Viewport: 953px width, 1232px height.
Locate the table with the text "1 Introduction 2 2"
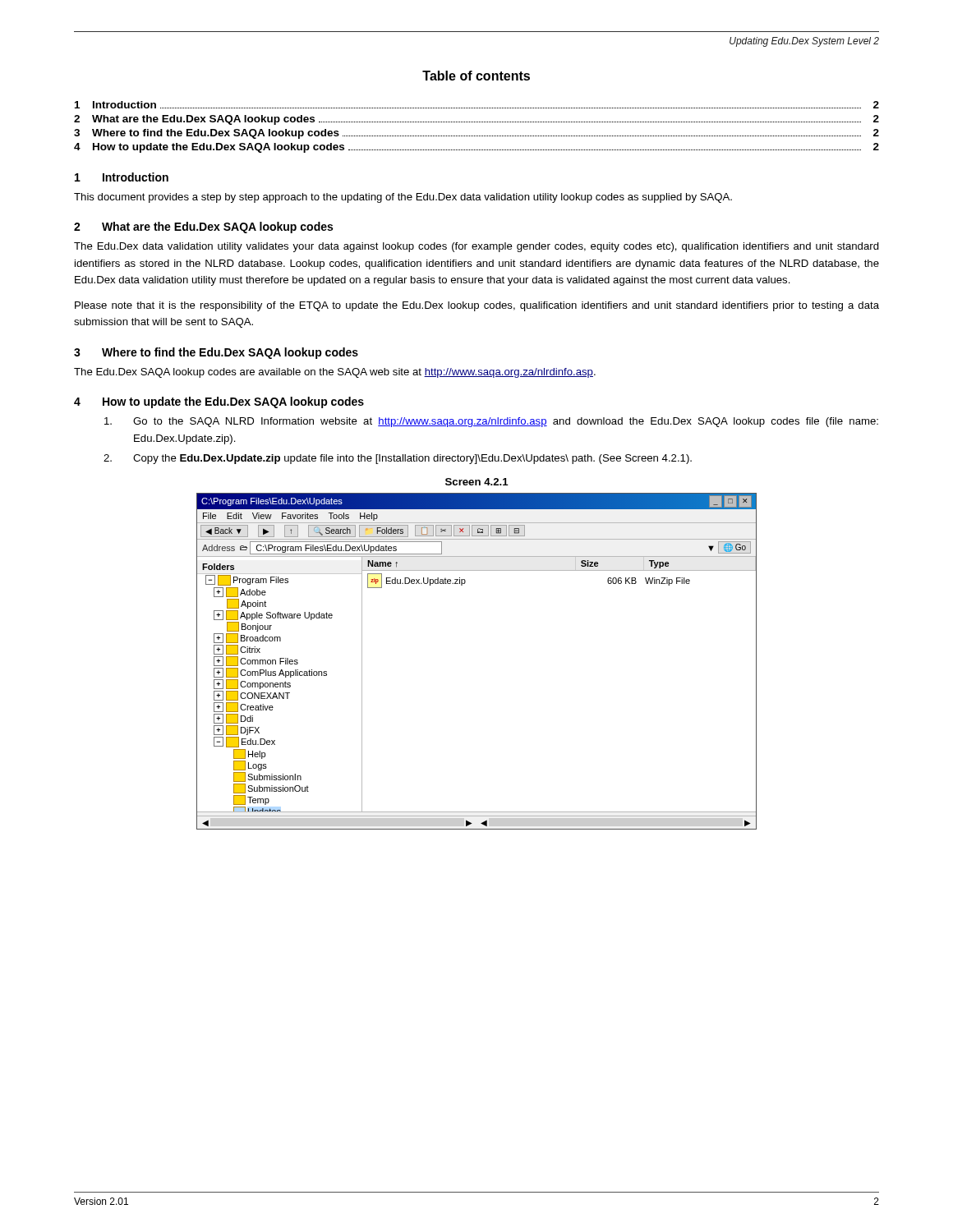pyautogui.click(x=476, y=126)
